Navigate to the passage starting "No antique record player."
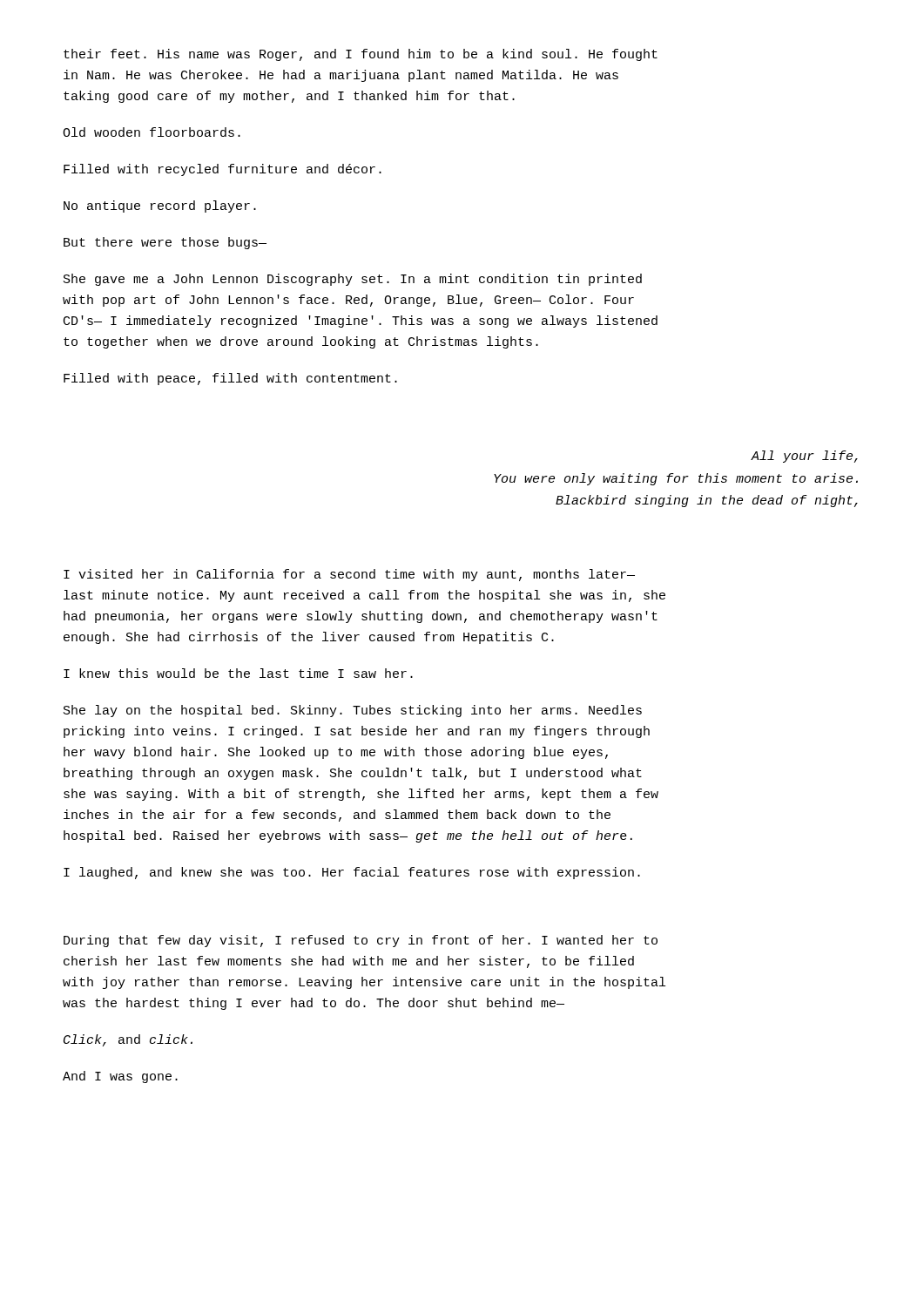 161,207
